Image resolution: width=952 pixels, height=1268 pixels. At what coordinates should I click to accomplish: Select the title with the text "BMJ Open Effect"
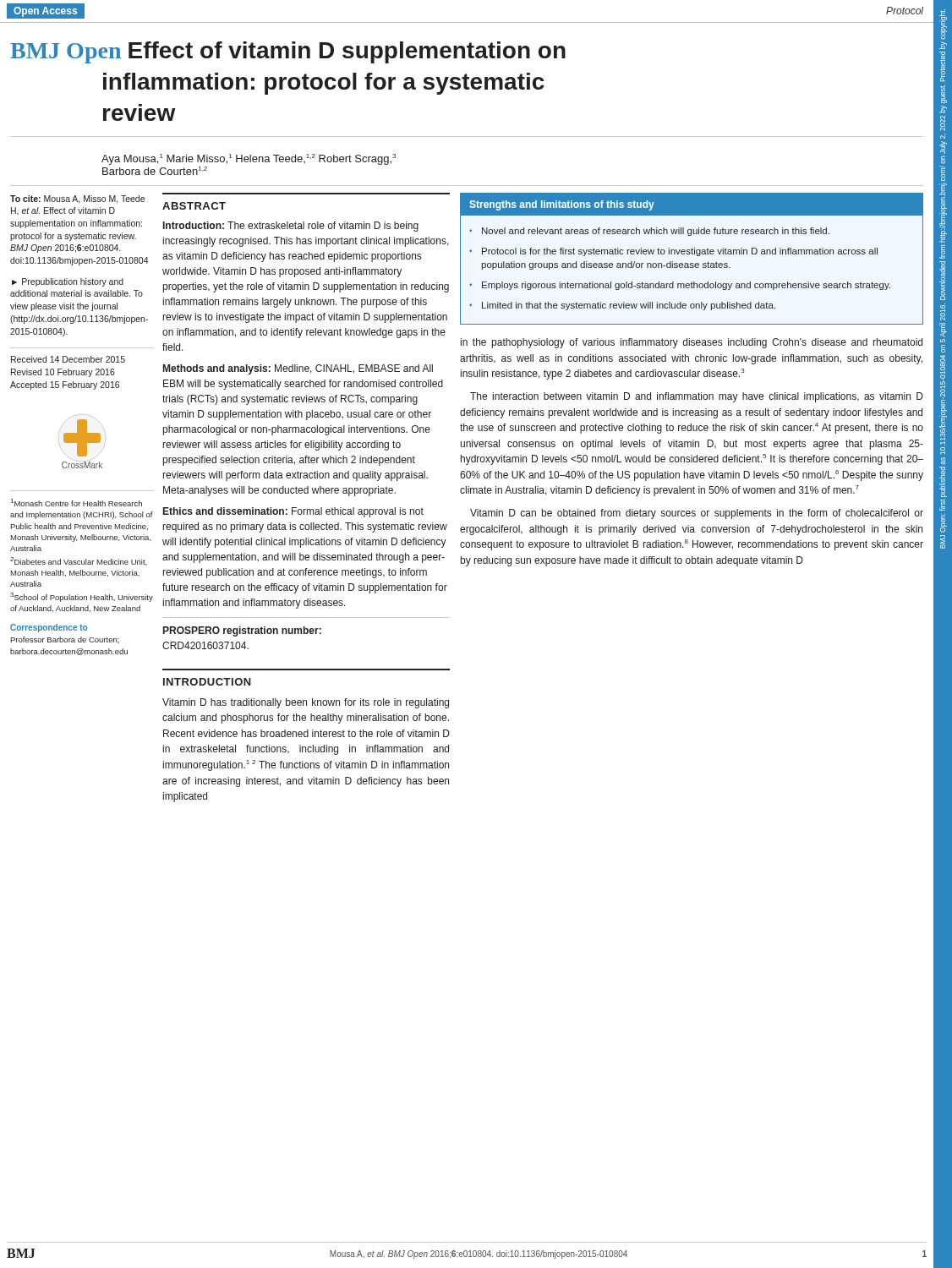467,82
